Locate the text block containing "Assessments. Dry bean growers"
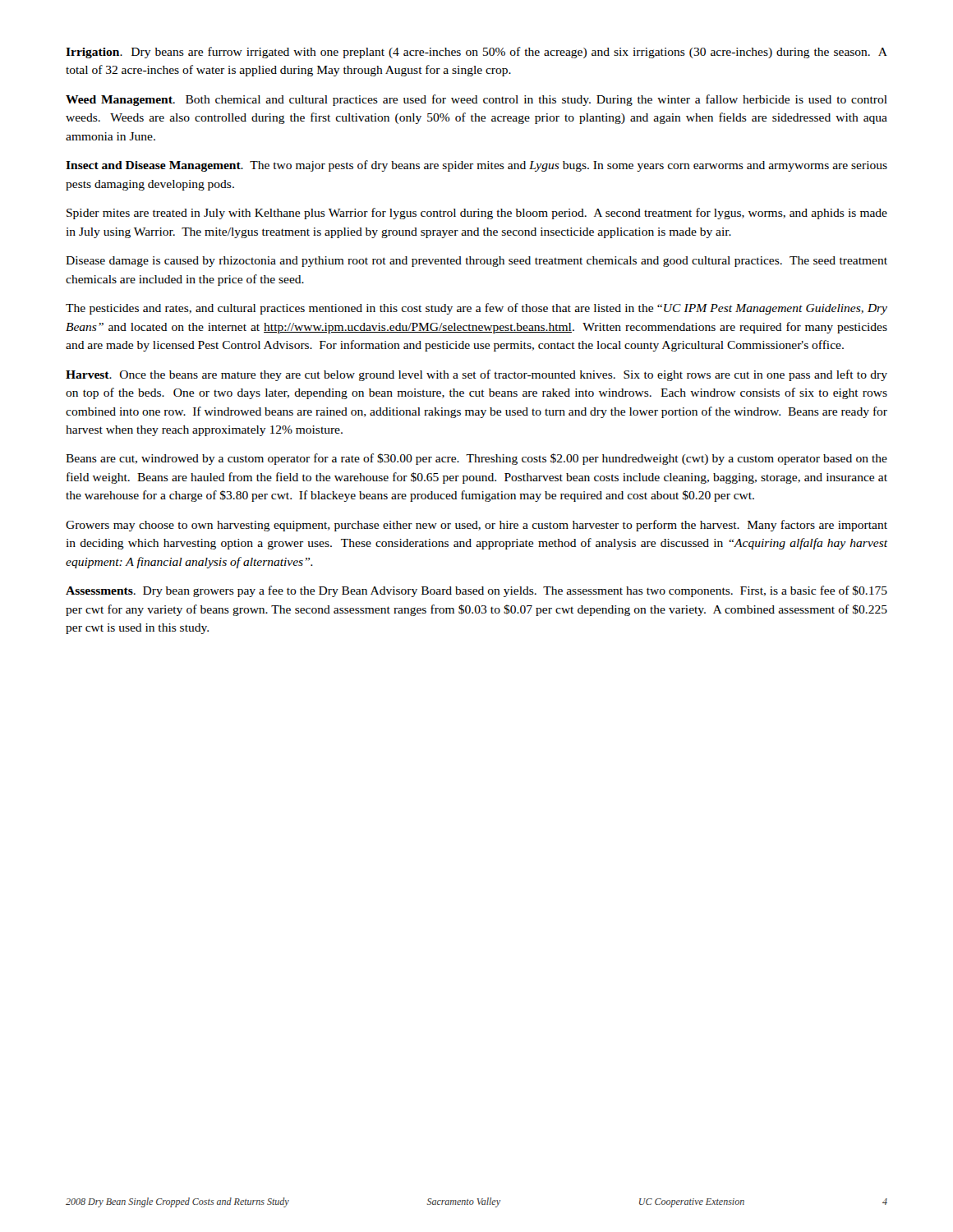Viewport: 953px width, 1232px height. pos(476,609)
